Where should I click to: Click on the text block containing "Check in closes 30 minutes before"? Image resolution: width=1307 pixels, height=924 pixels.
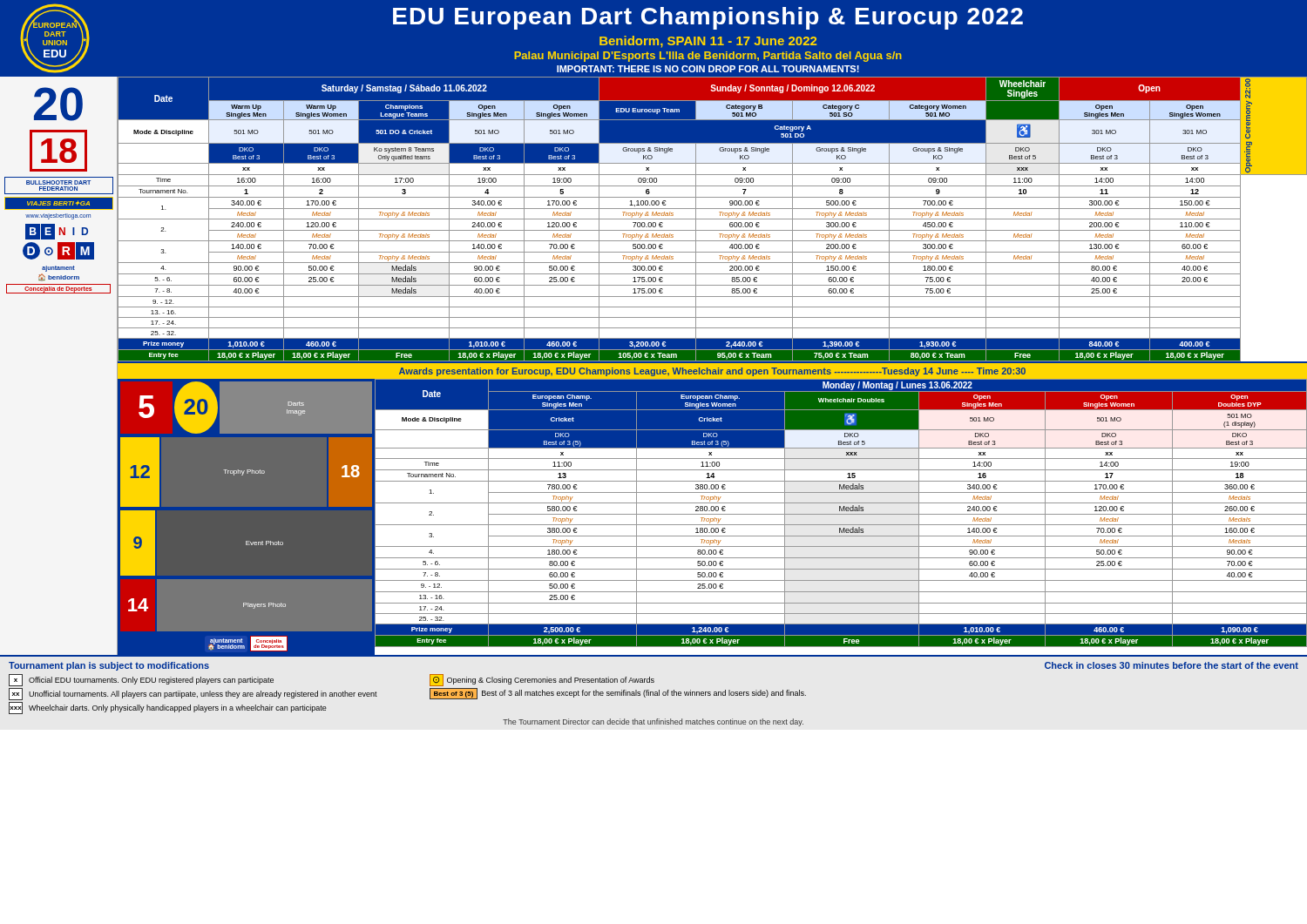click(1171, 665)
